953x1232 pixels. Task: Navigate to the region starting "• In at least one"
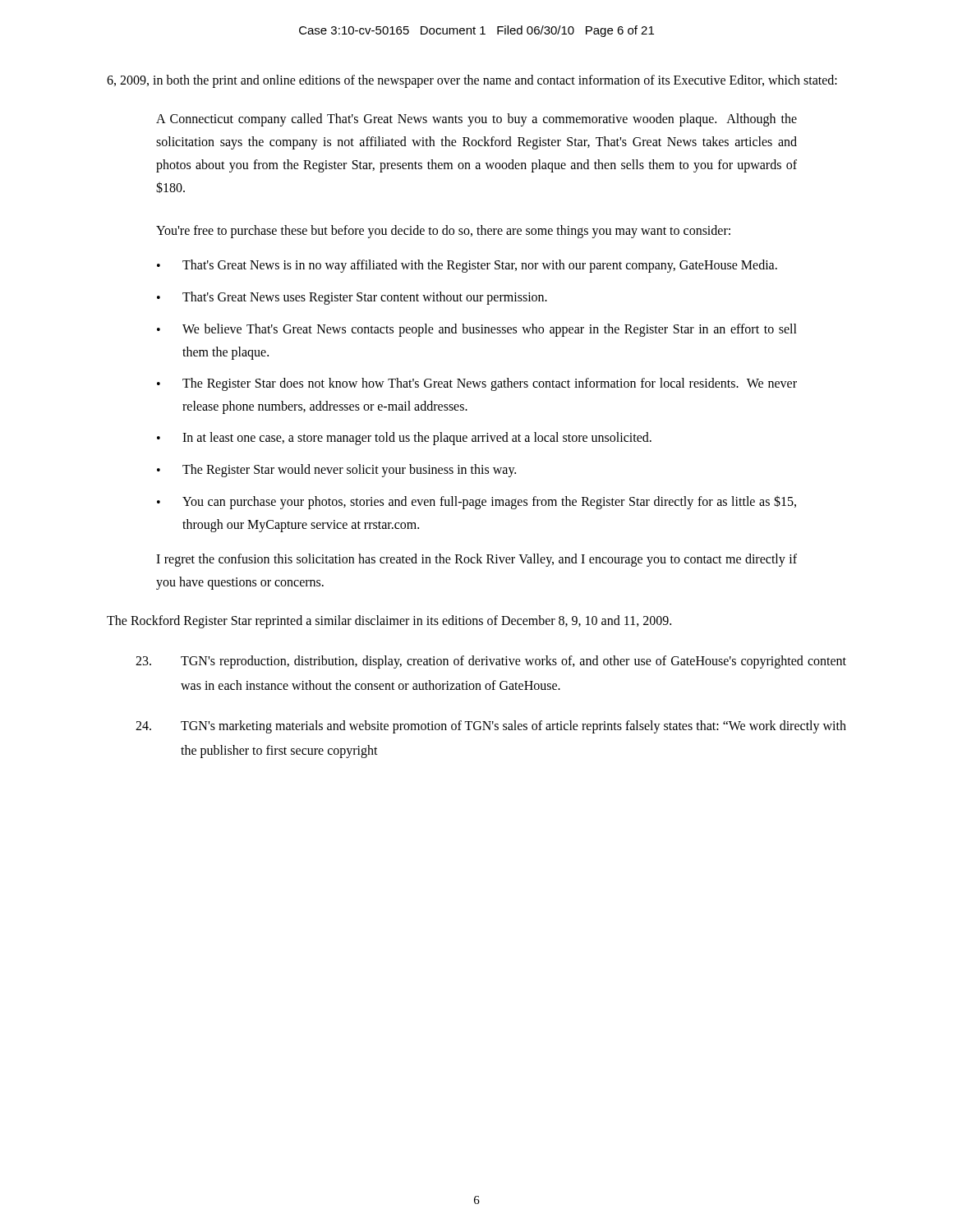tap(476, 439)
